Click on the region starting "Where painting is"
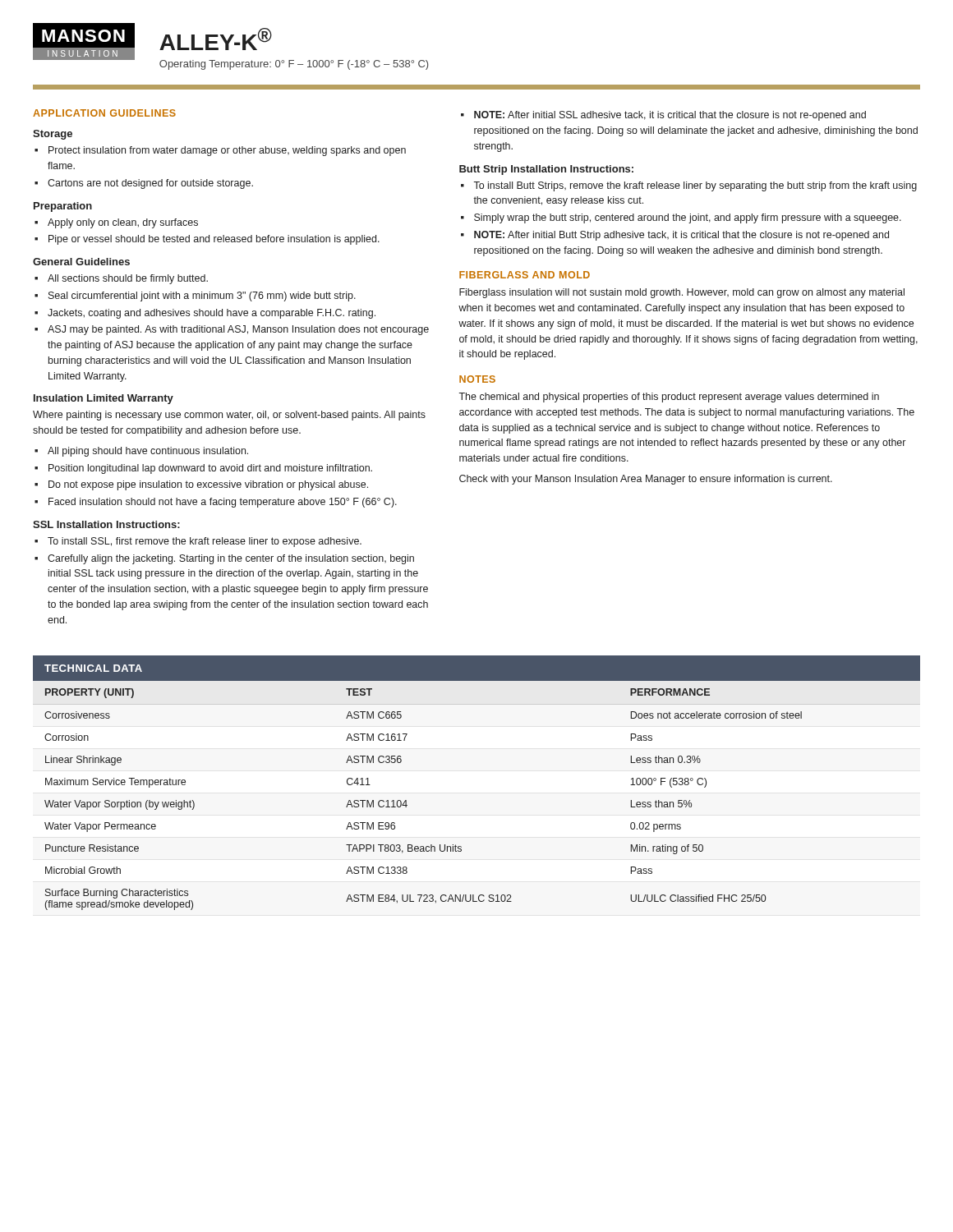 coord(233,423)
